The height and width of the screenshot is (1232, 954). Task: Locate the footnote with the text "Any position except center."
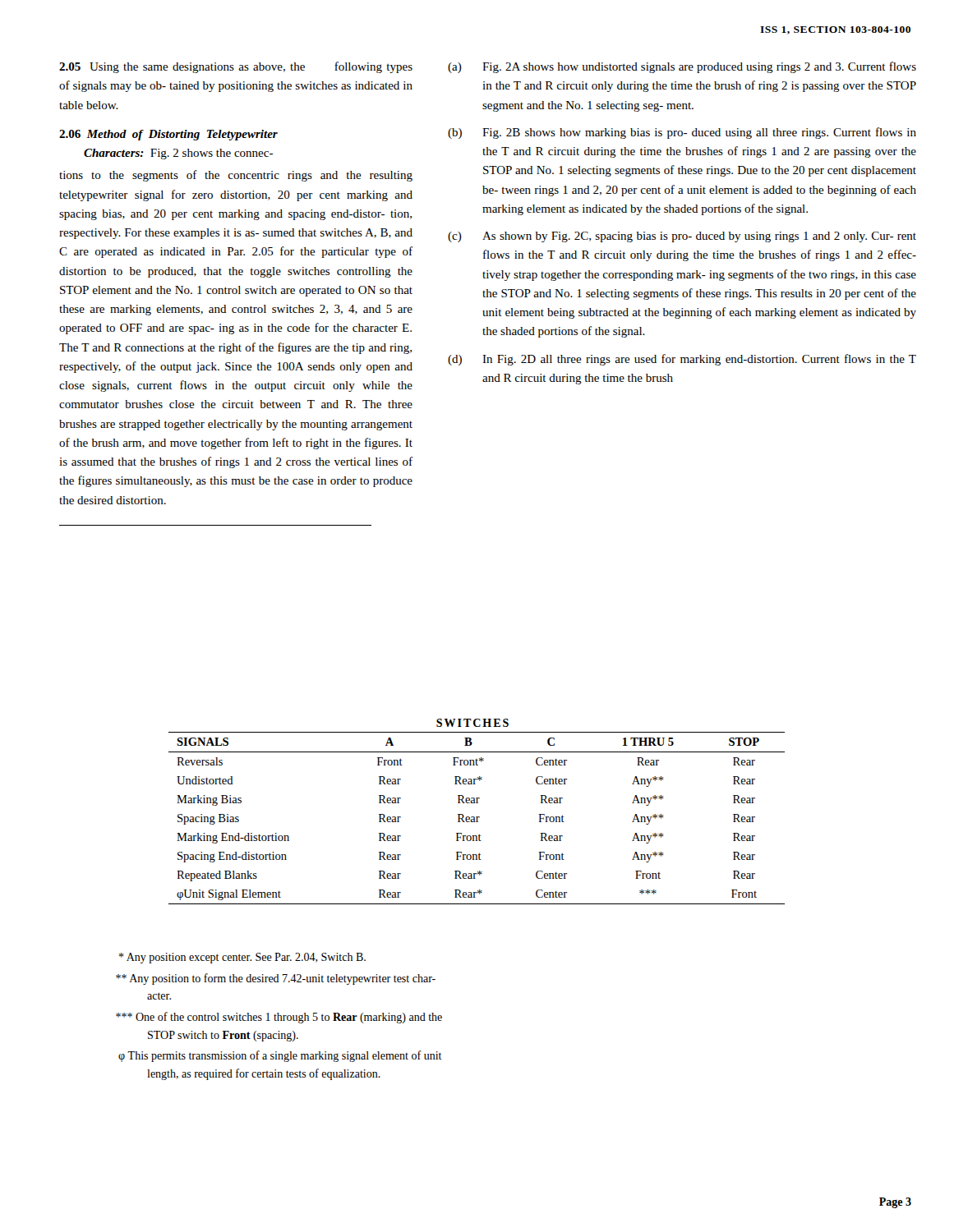coord(237,957)
